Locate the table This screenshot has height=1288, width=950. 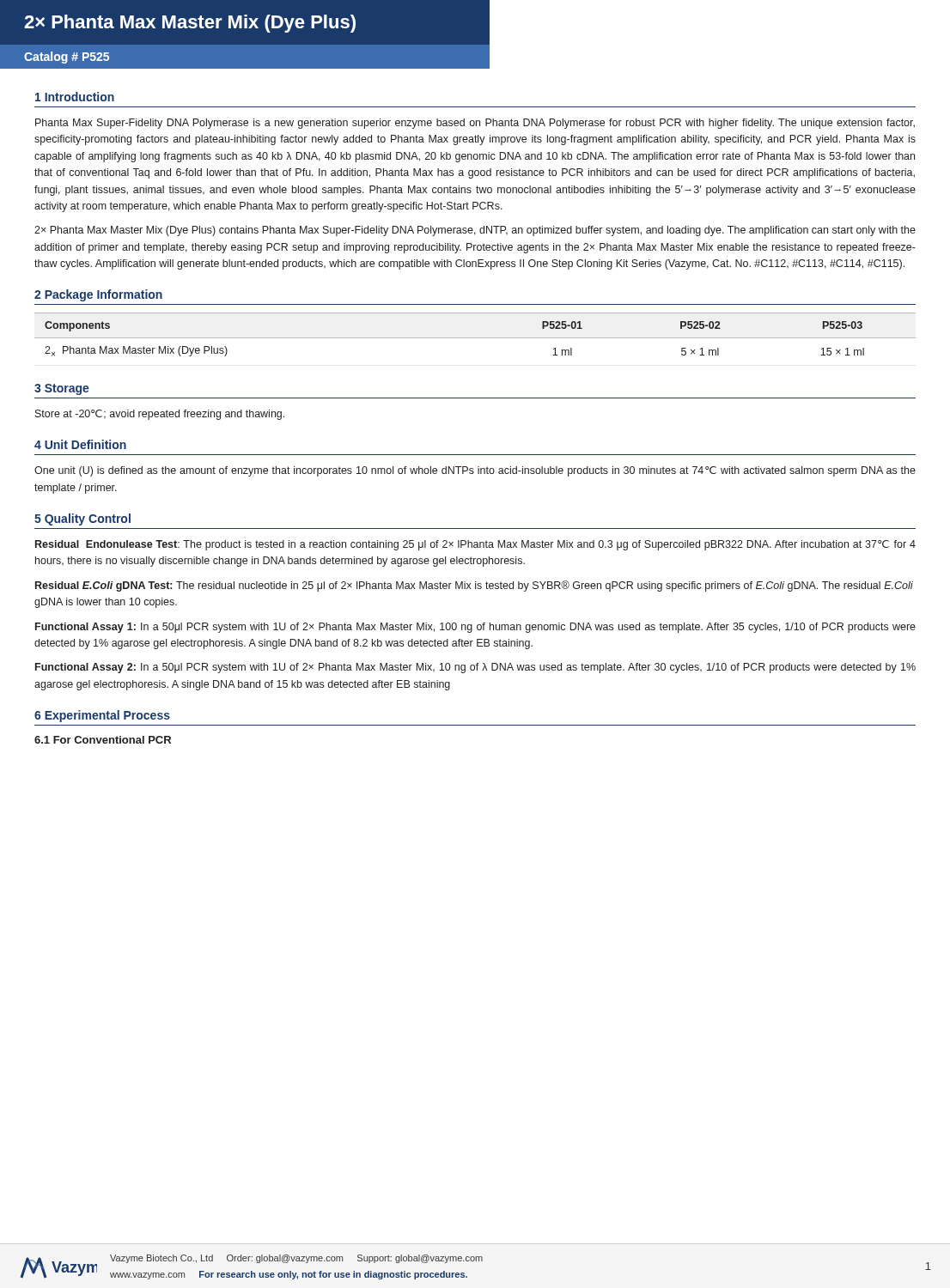[x=475, y=339]
